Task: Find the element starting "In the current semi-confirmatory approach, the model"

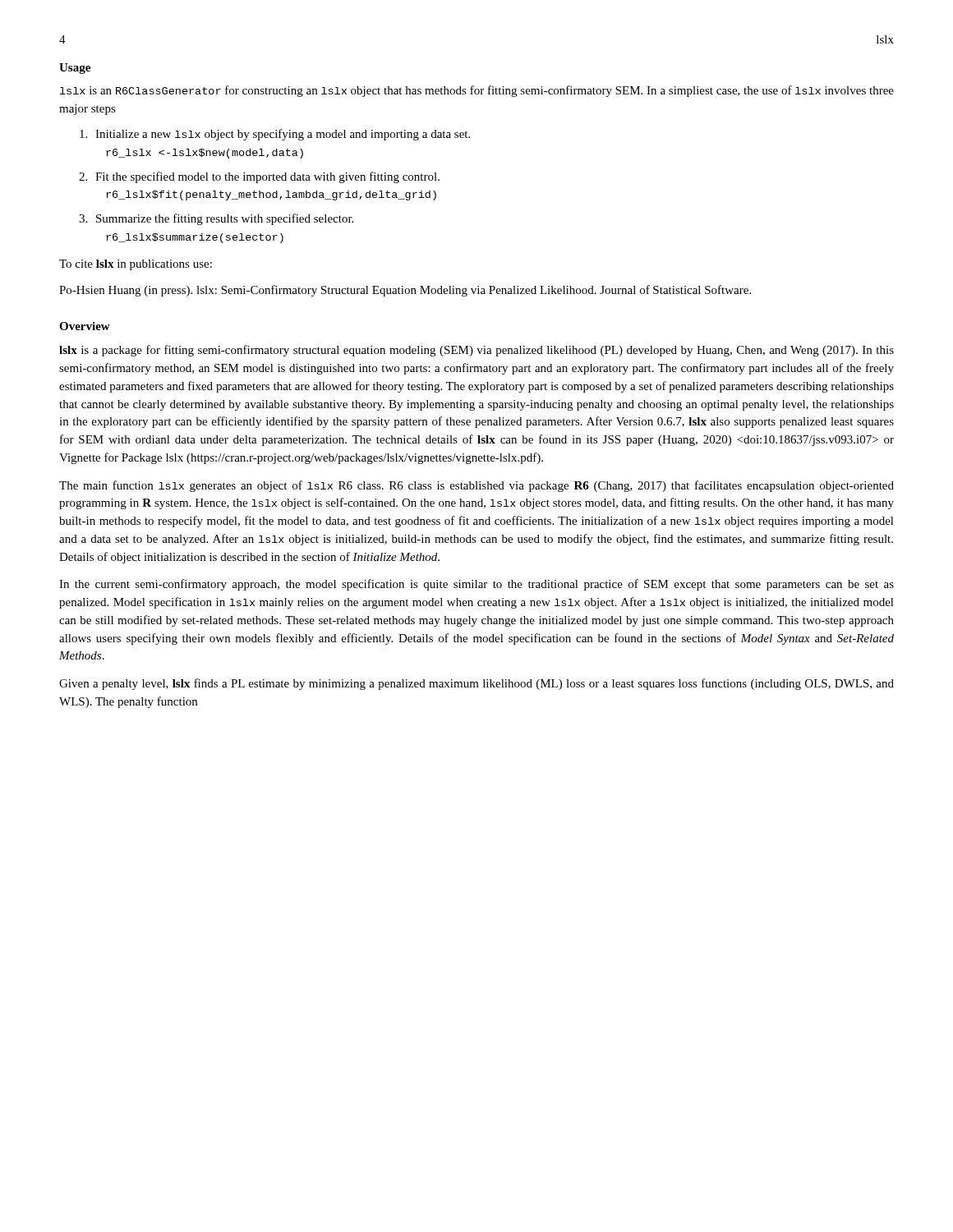Action: tap(476, 620)
